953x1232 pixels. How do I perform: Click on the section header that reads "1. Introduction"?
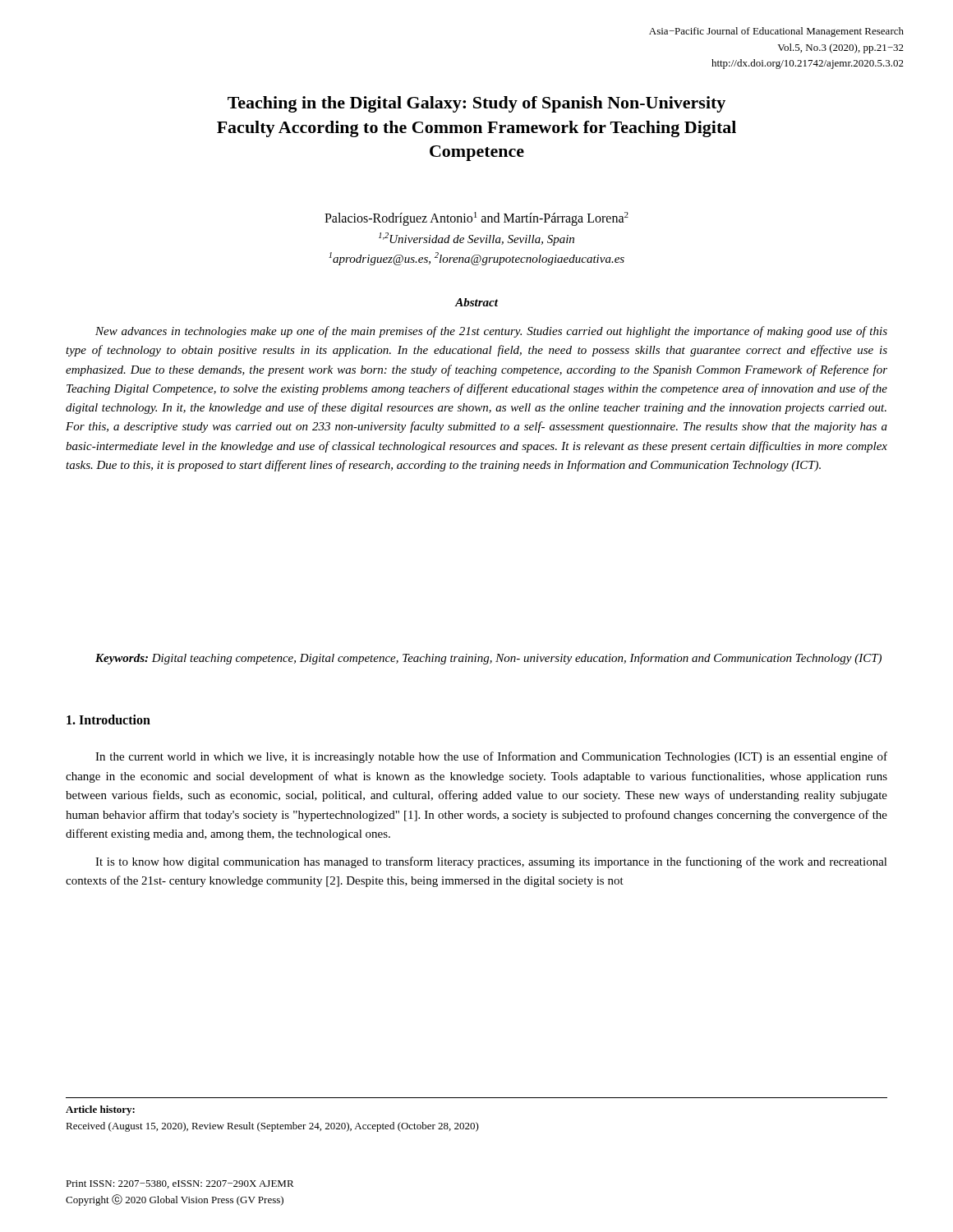(x=108, y=719)
